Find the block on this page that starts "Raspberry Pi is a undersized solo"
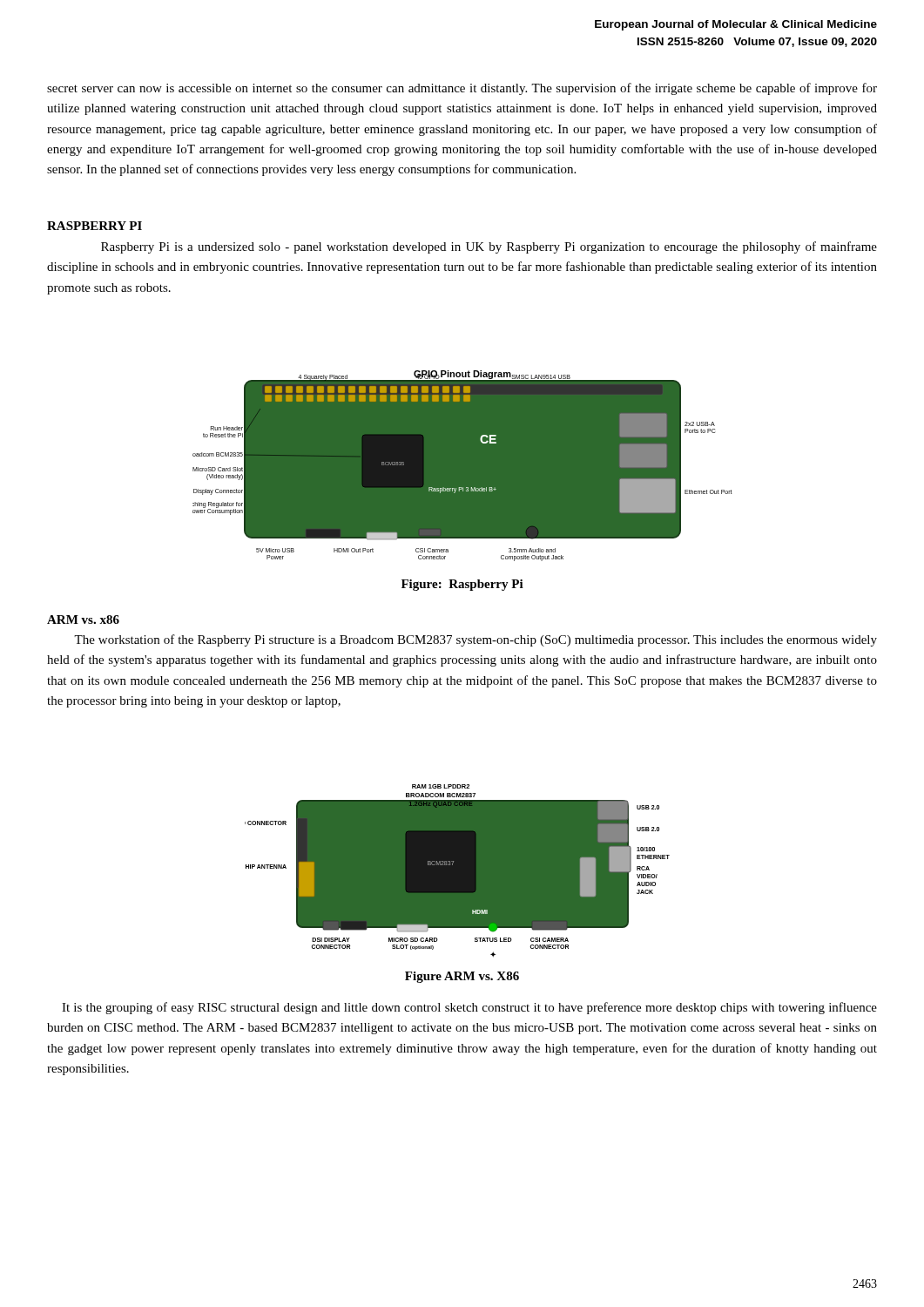924x1307 pixels. point(462,267)
